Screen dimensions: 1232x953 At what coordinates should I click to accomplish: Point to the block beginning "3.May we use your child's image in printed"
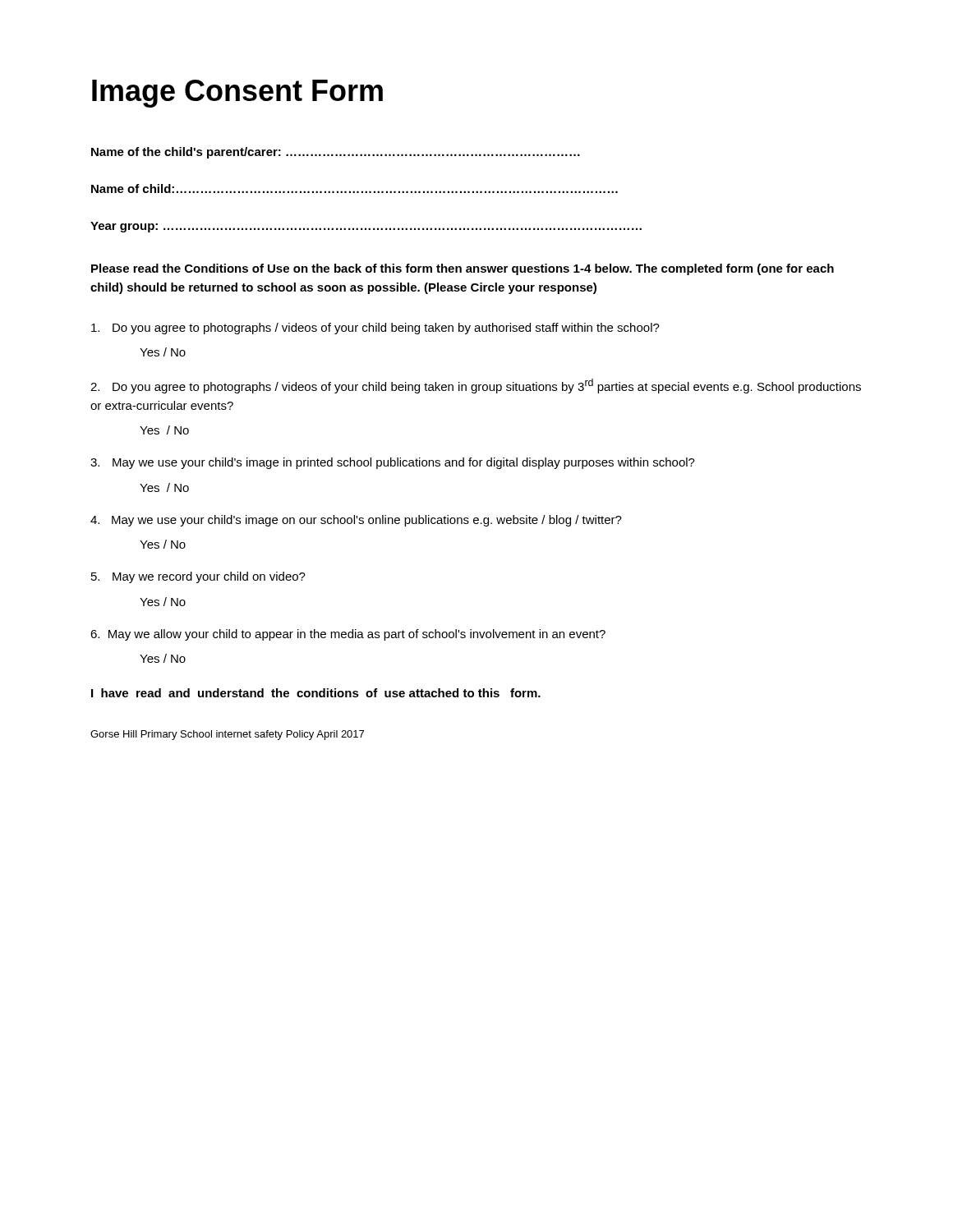click(476, 474)
